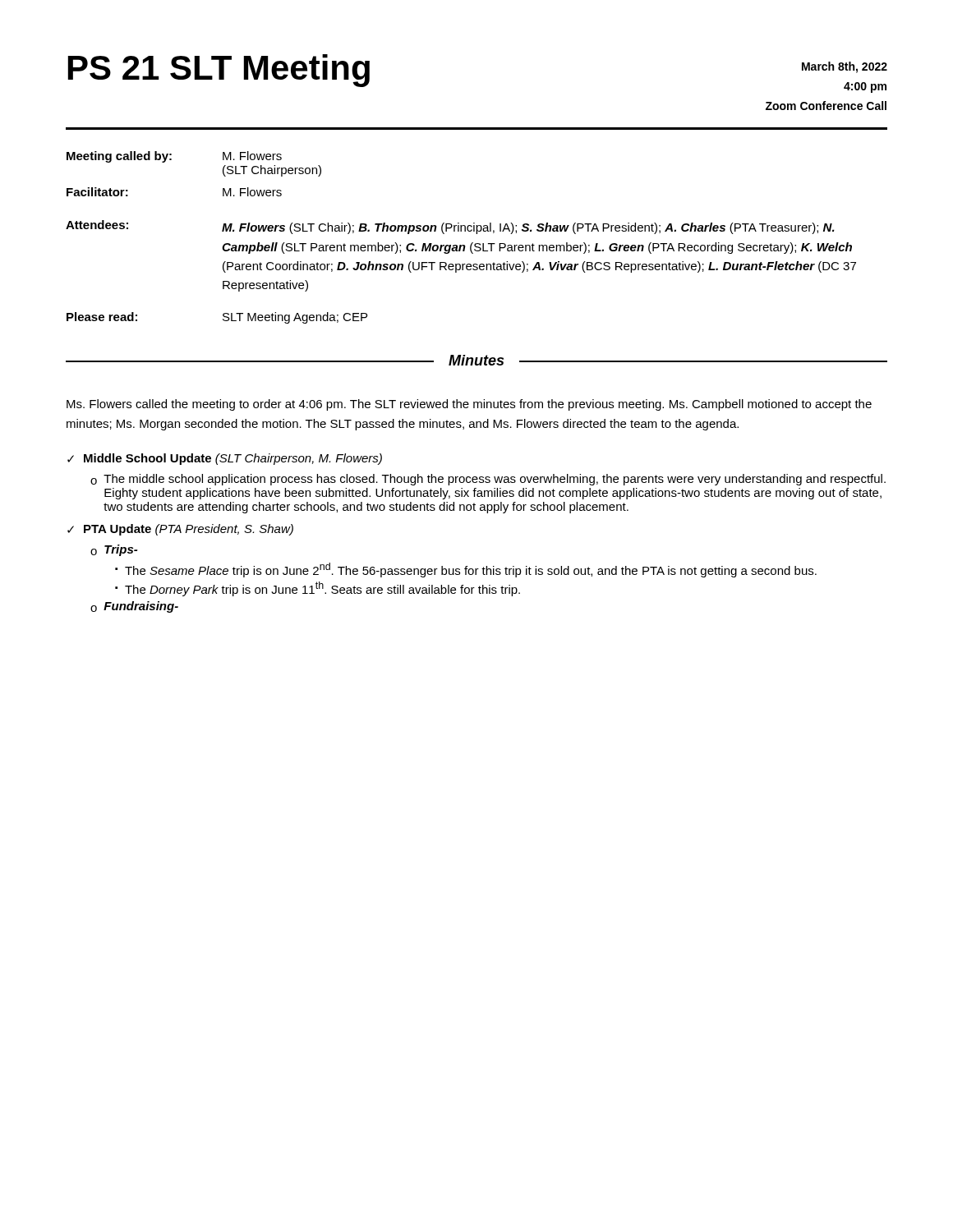The width and height of the screenshot is (953, 1232).
Task: Select the list item with the text "✓ Middle School Update (SLT Chairperson, M."
Action: click(224, 459)
